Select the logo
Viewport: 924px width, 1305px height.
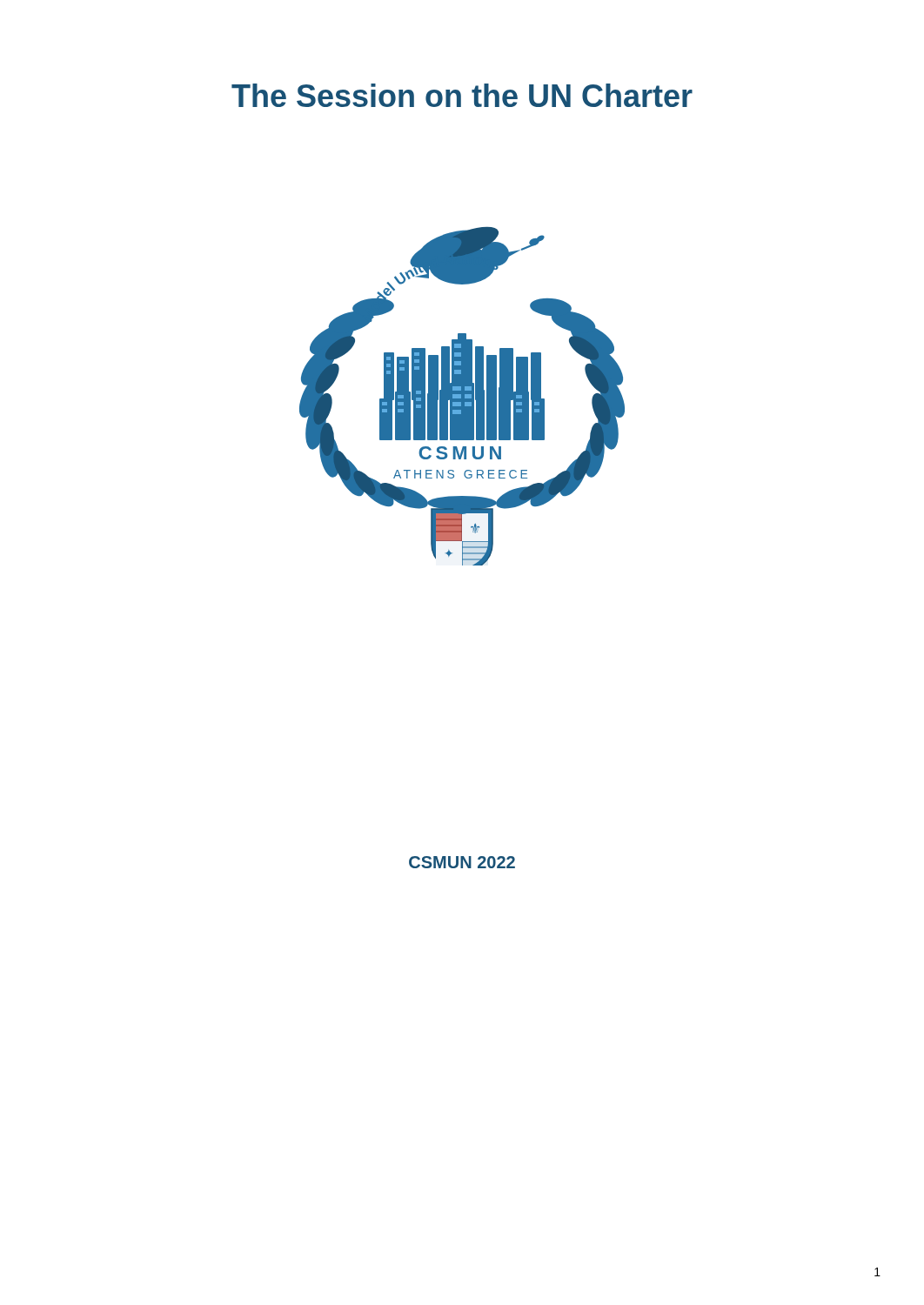[x=462, y=365]
